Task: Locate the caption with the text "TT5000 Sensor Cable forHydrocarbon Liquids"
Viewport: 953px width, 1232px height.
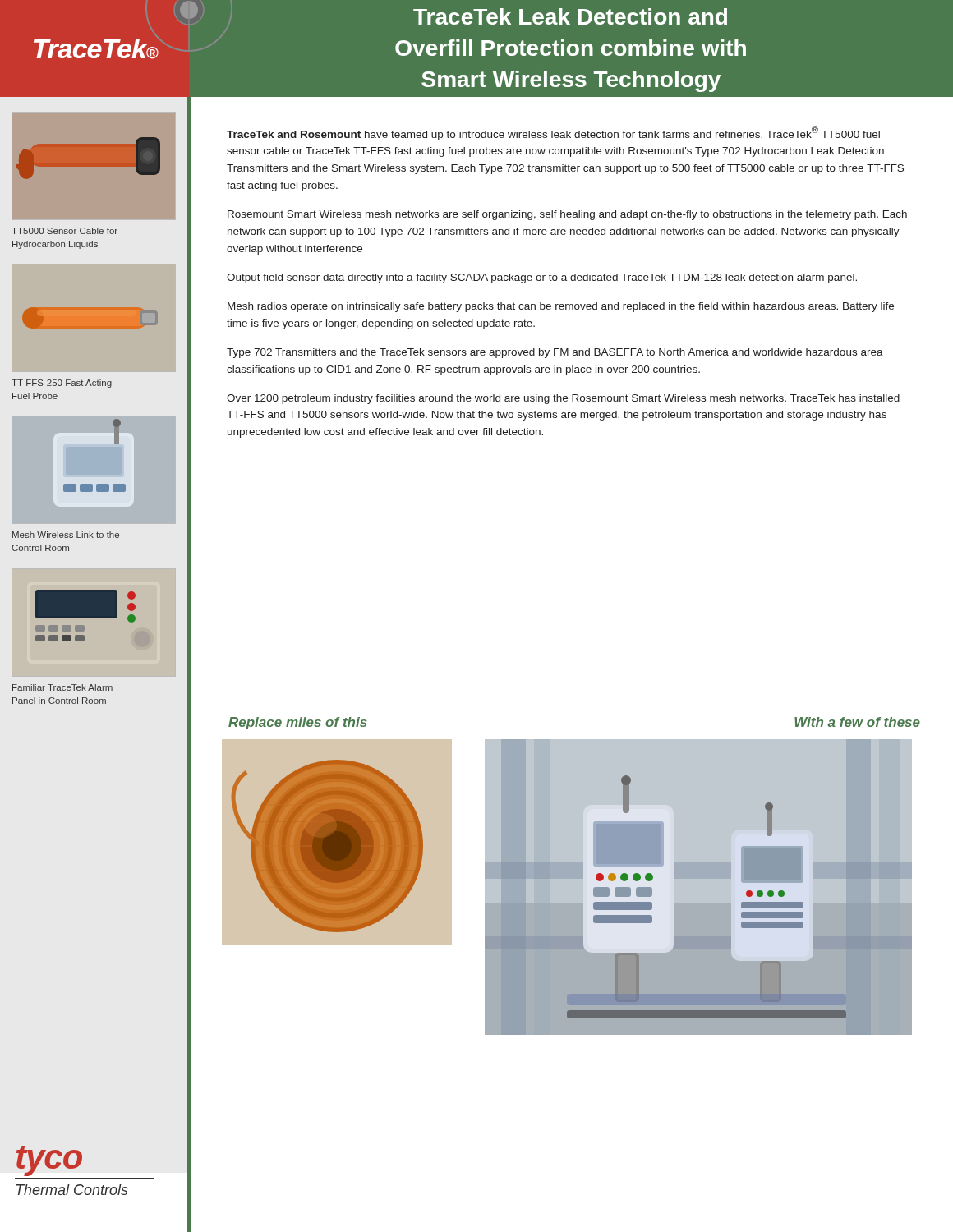Action: click(65, 237)
